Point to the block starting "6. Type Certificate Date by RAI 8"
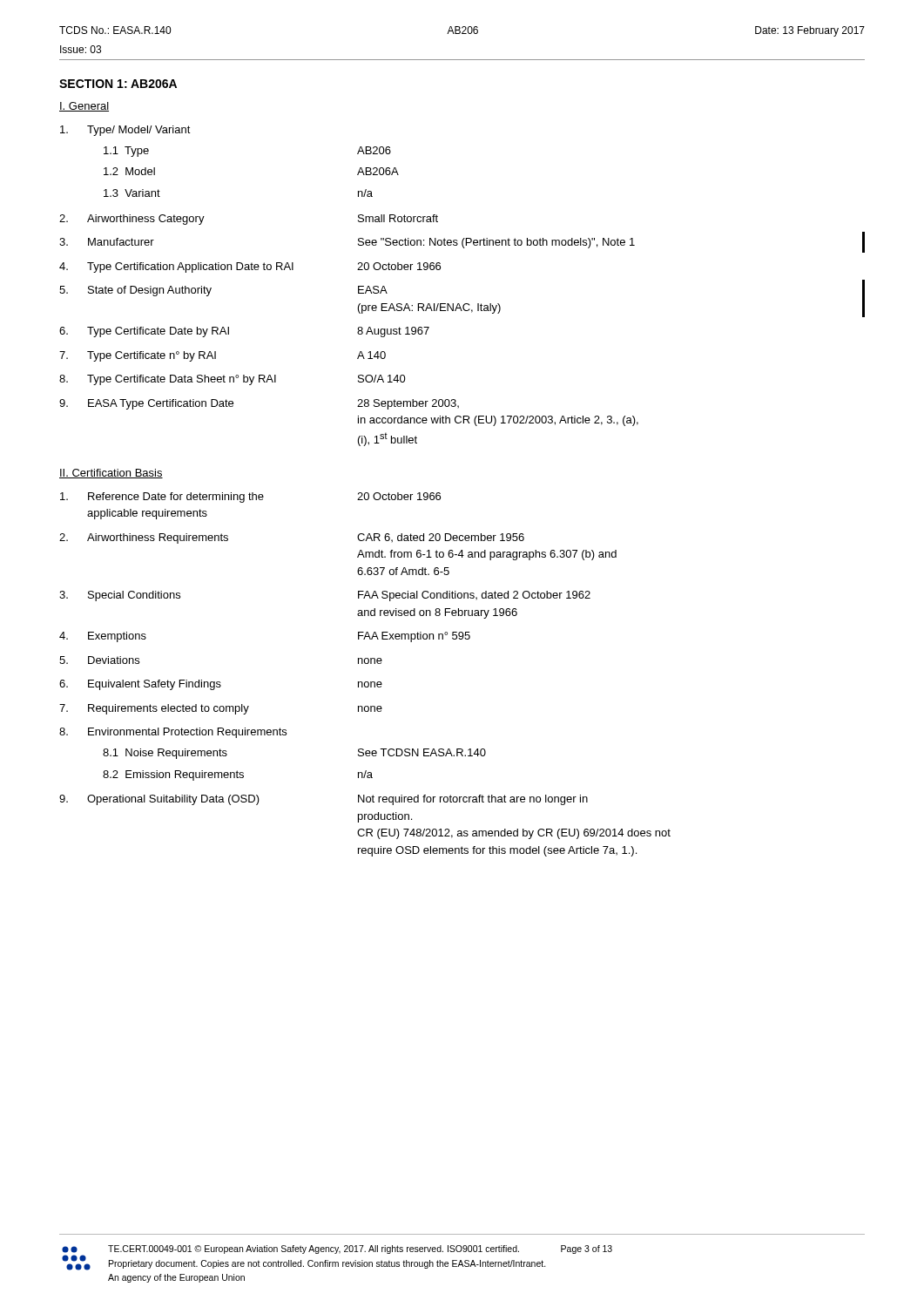This screenshot has width=924, height=1307. pos(158,332)
